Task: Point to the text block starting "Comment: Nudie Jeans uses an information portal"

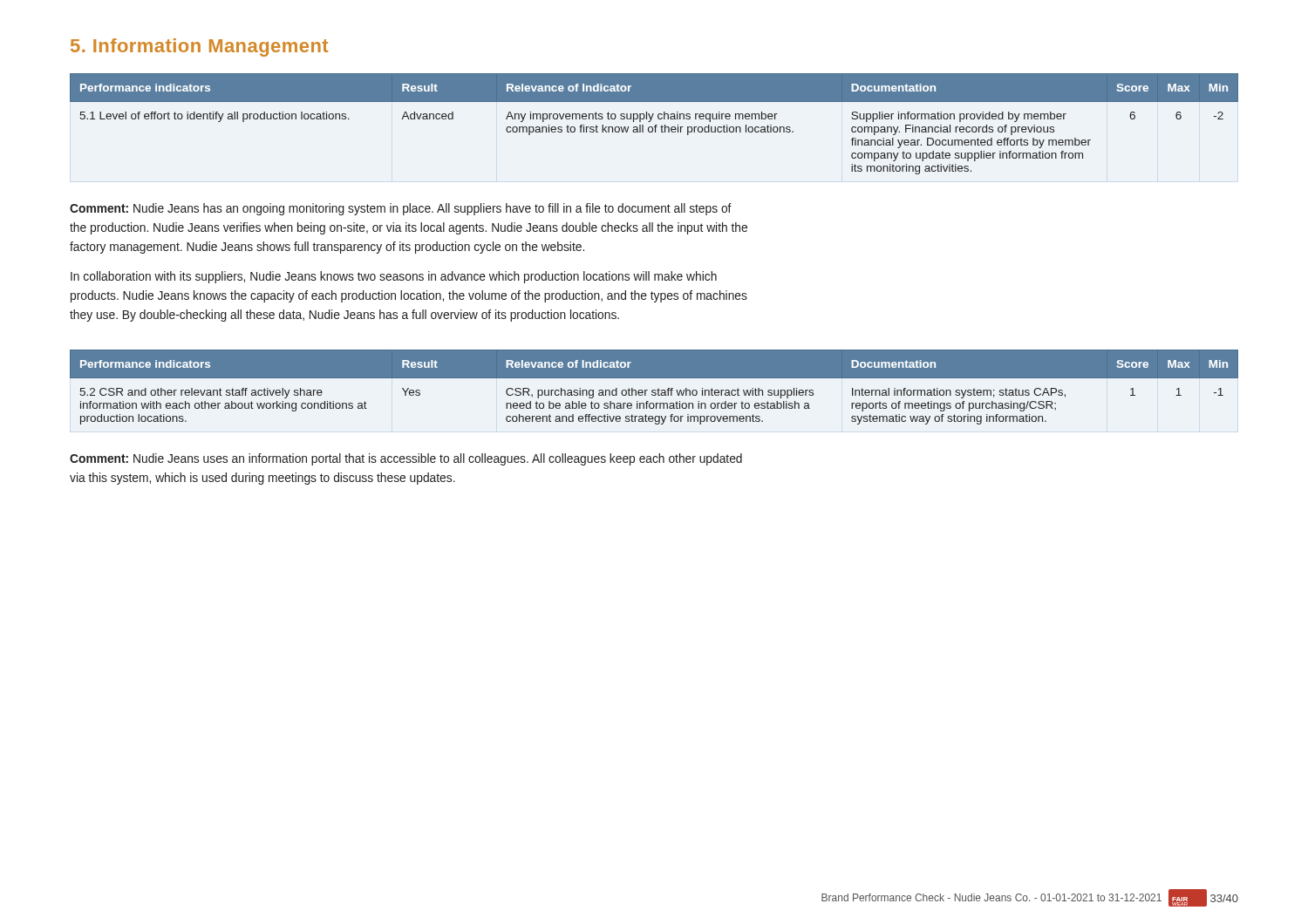Action: (406, 469)
